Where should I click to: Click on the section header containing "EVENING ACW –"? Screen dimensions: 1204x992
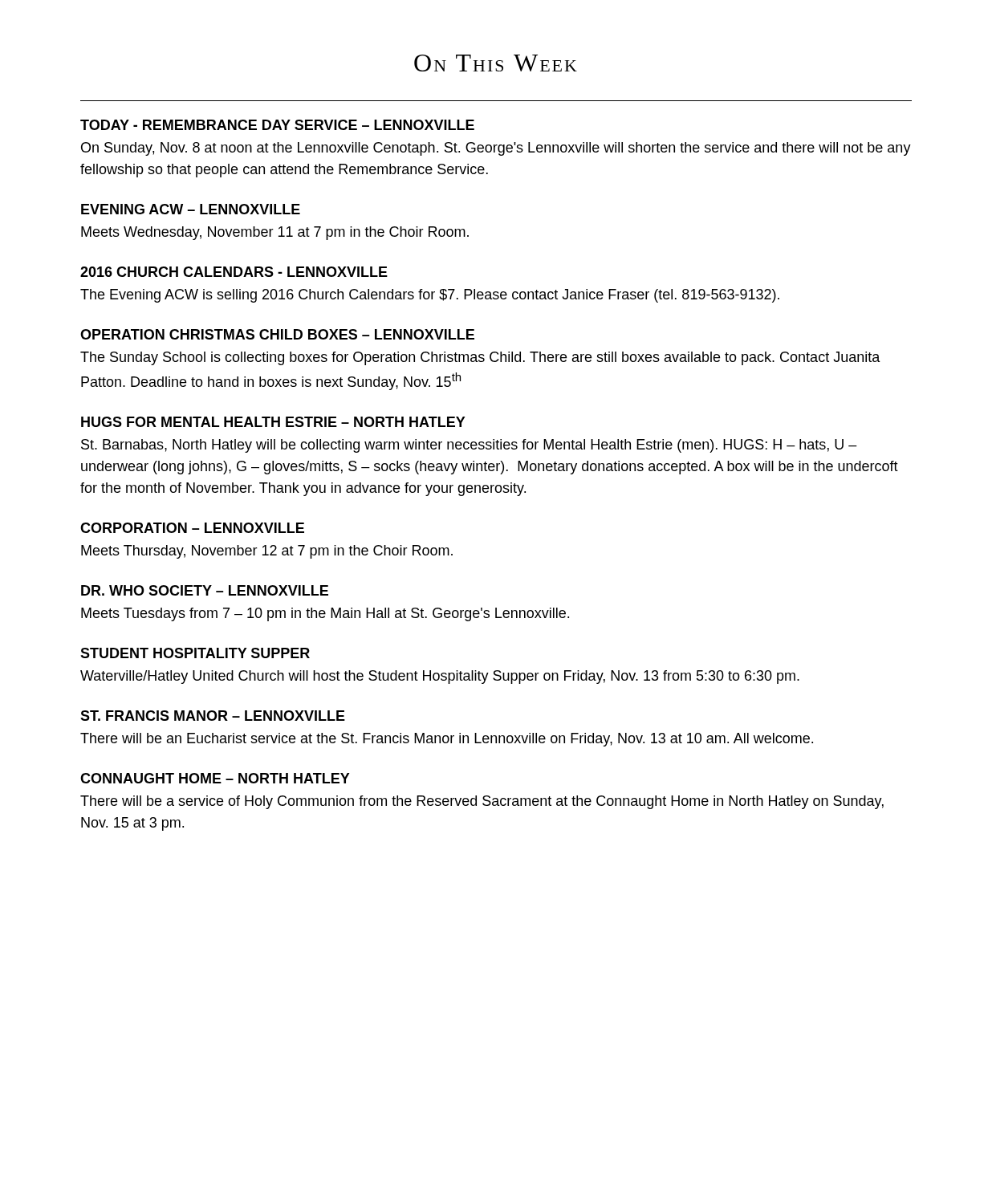(x=190, y=209)
